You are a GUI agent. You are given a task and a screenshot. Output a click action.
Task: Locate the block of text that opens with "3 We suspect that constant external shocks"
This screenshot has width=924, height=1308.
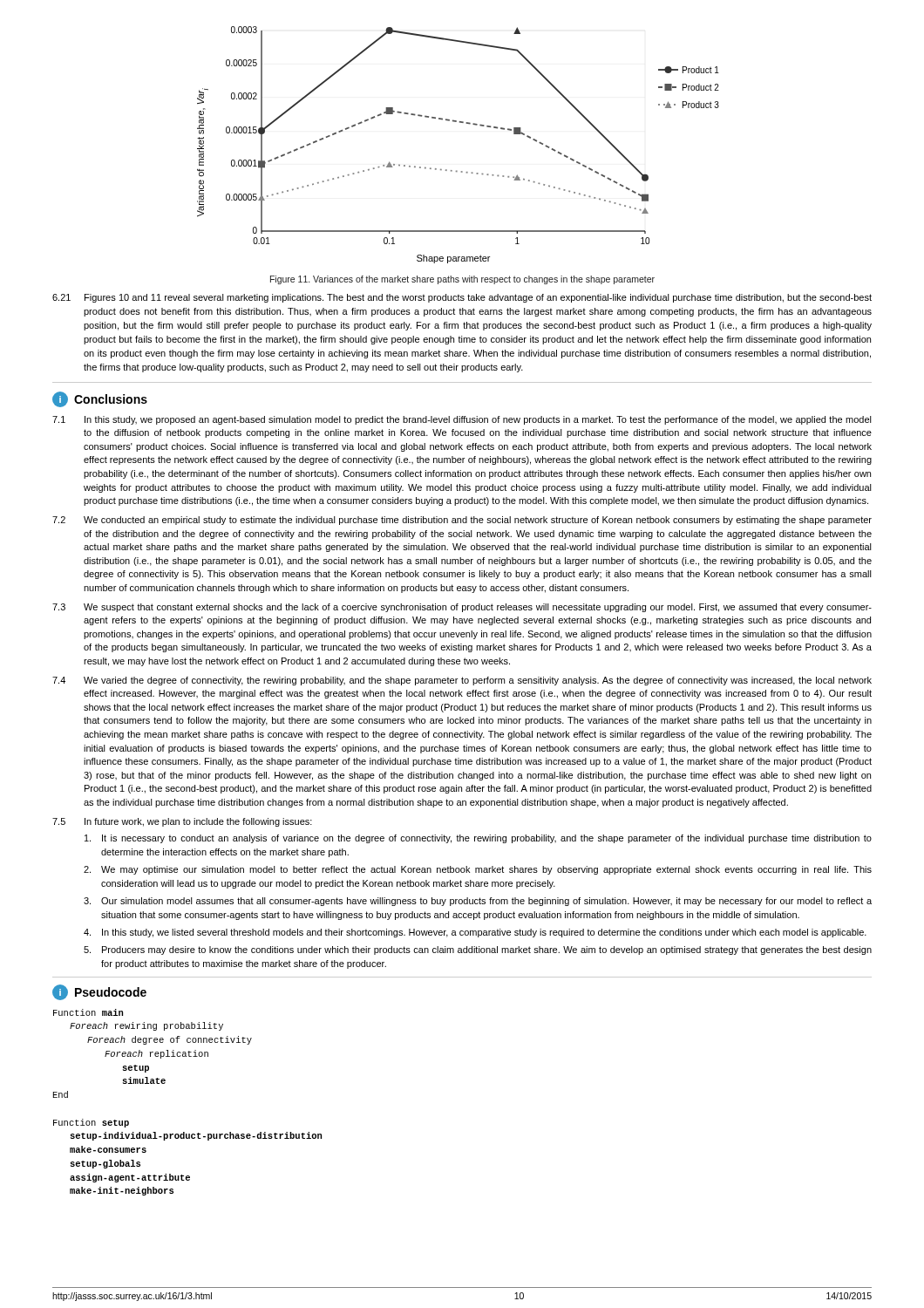(462, 634)
